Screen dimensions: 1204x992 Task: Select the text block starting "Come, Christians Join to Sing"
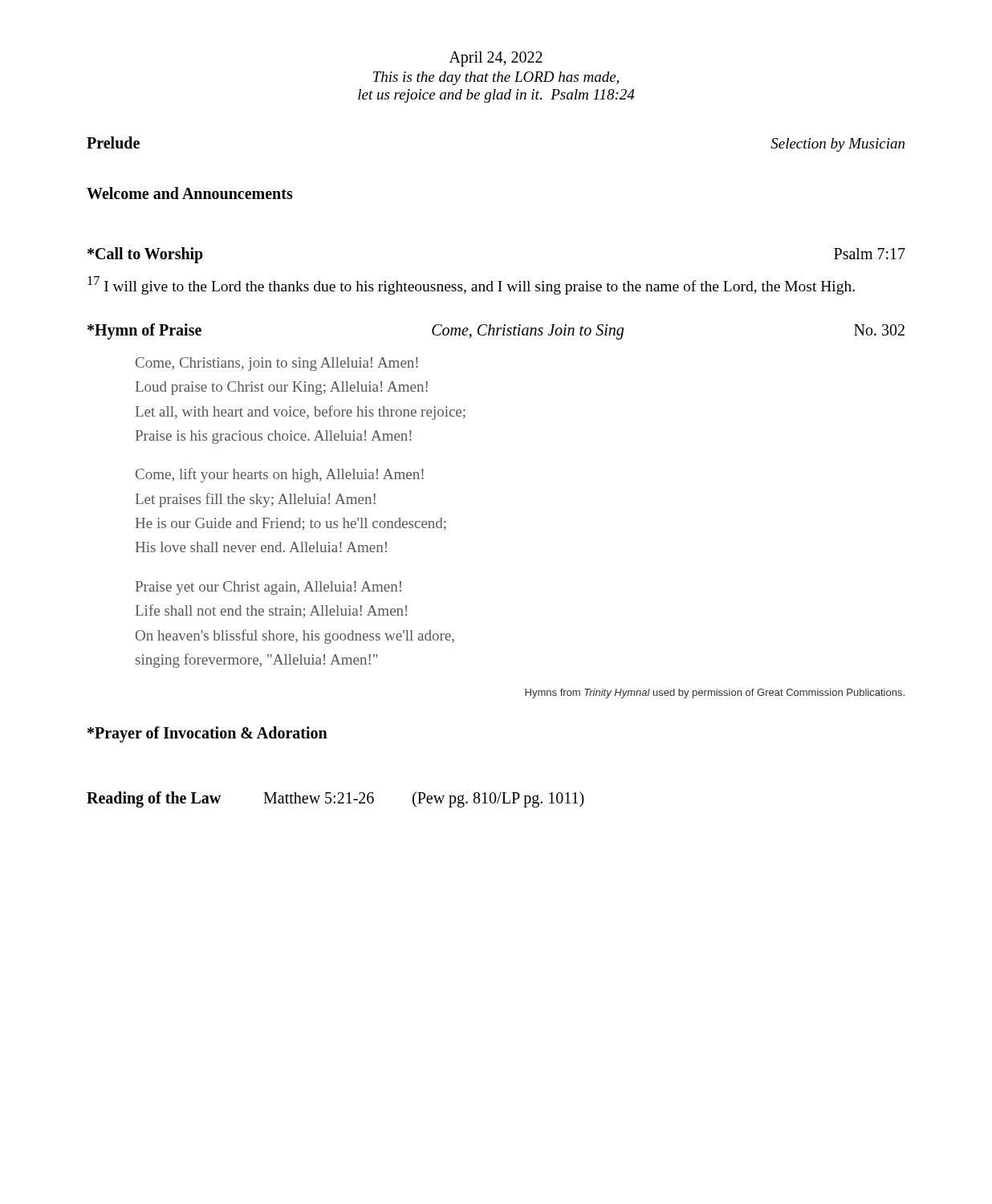tap(528, 330)
